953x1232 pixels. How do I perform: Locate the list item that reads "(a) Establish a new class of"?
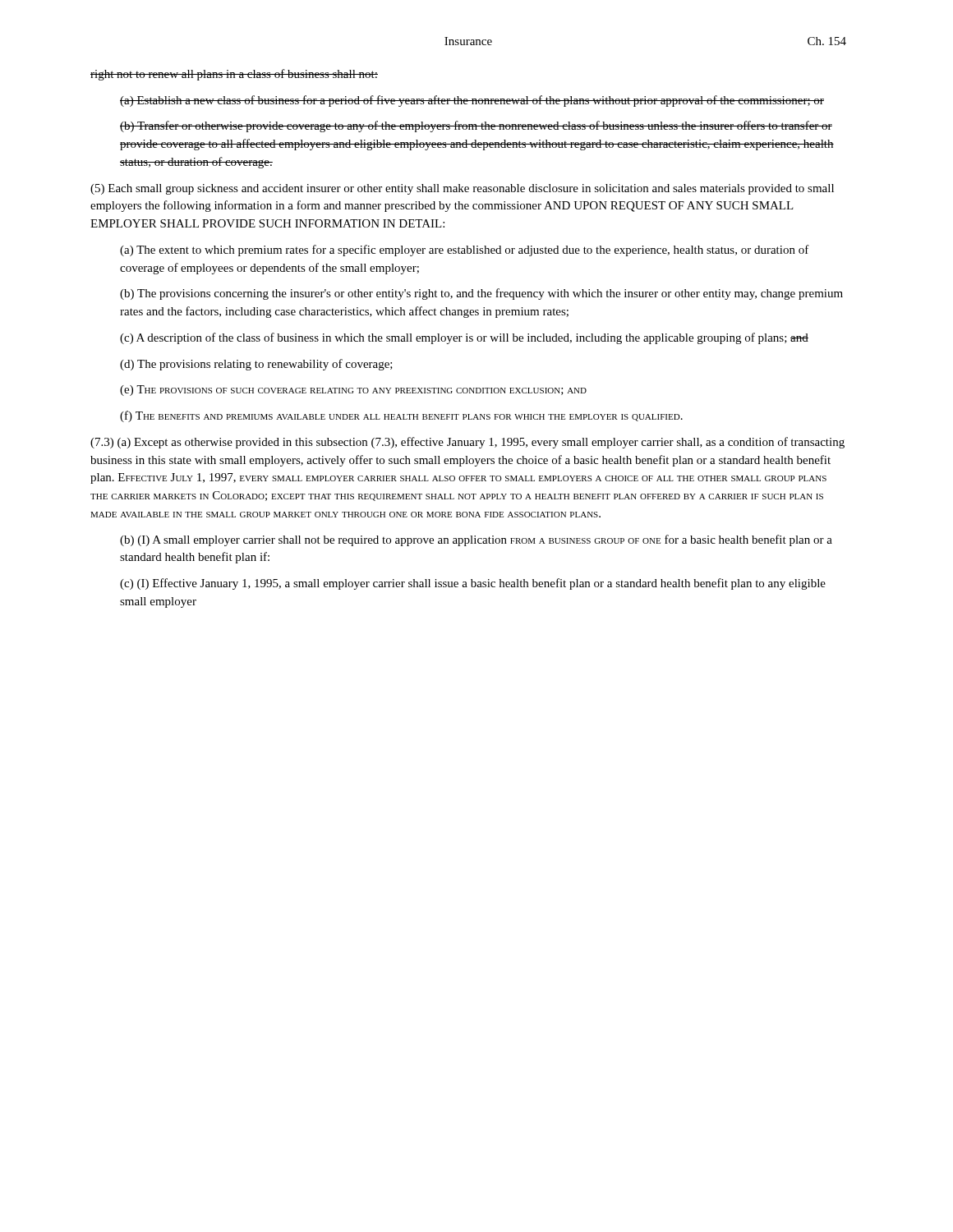(472, 100)
